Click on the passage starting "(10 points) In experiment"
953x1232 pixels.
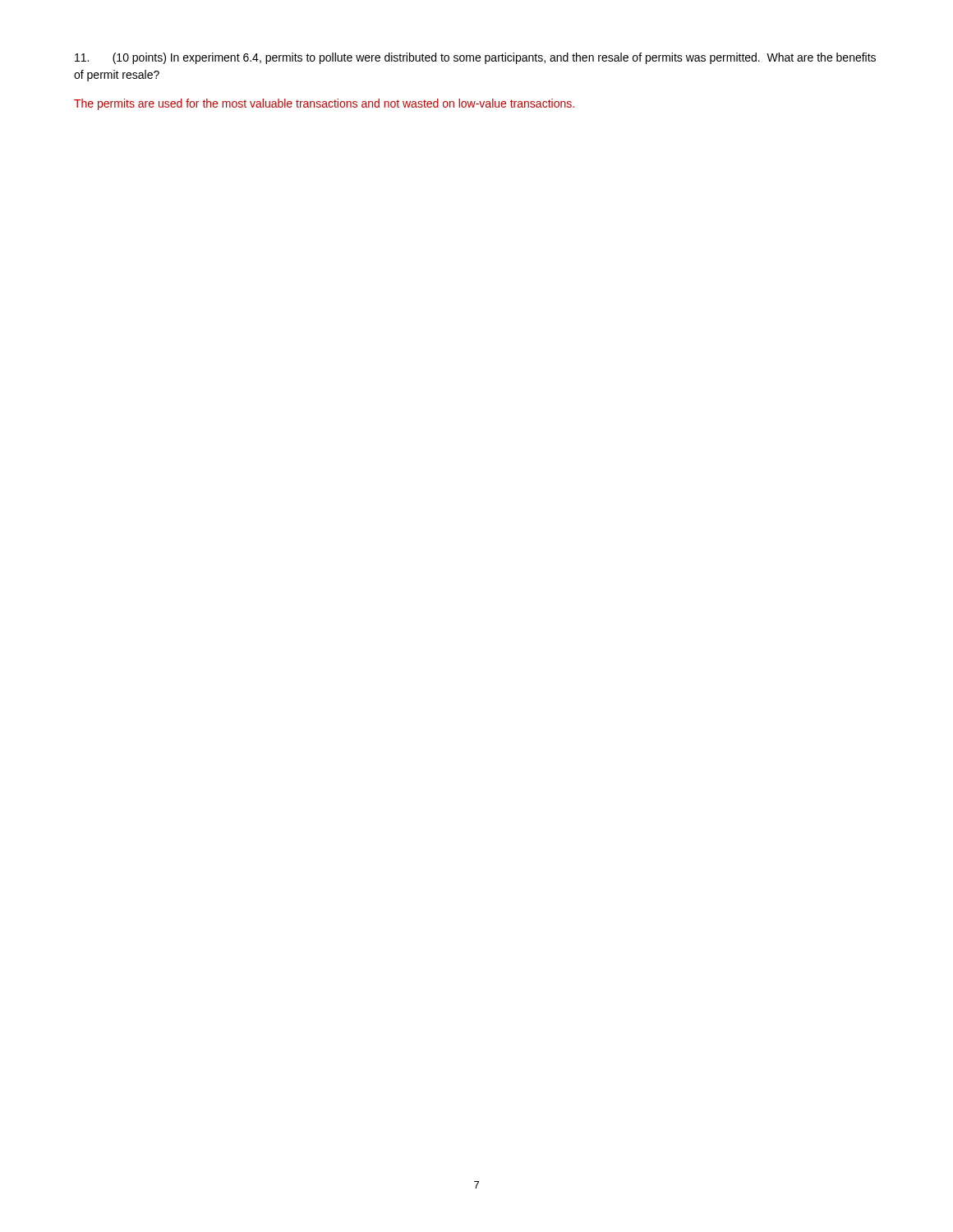click(x=475, y=66)
